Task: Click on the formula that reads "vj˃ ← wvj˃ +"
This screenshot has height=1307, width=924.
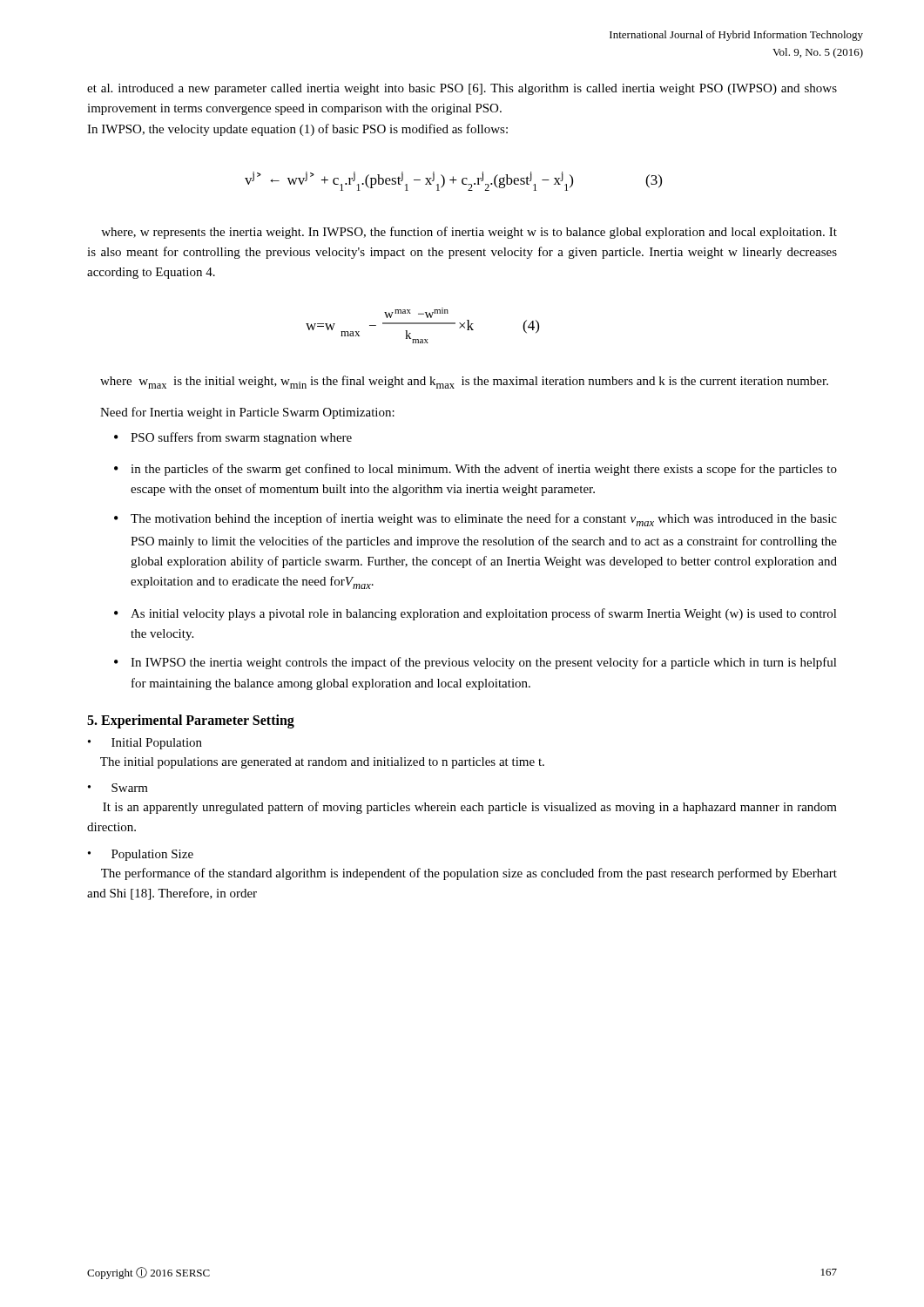Action: tap(462, 178)
